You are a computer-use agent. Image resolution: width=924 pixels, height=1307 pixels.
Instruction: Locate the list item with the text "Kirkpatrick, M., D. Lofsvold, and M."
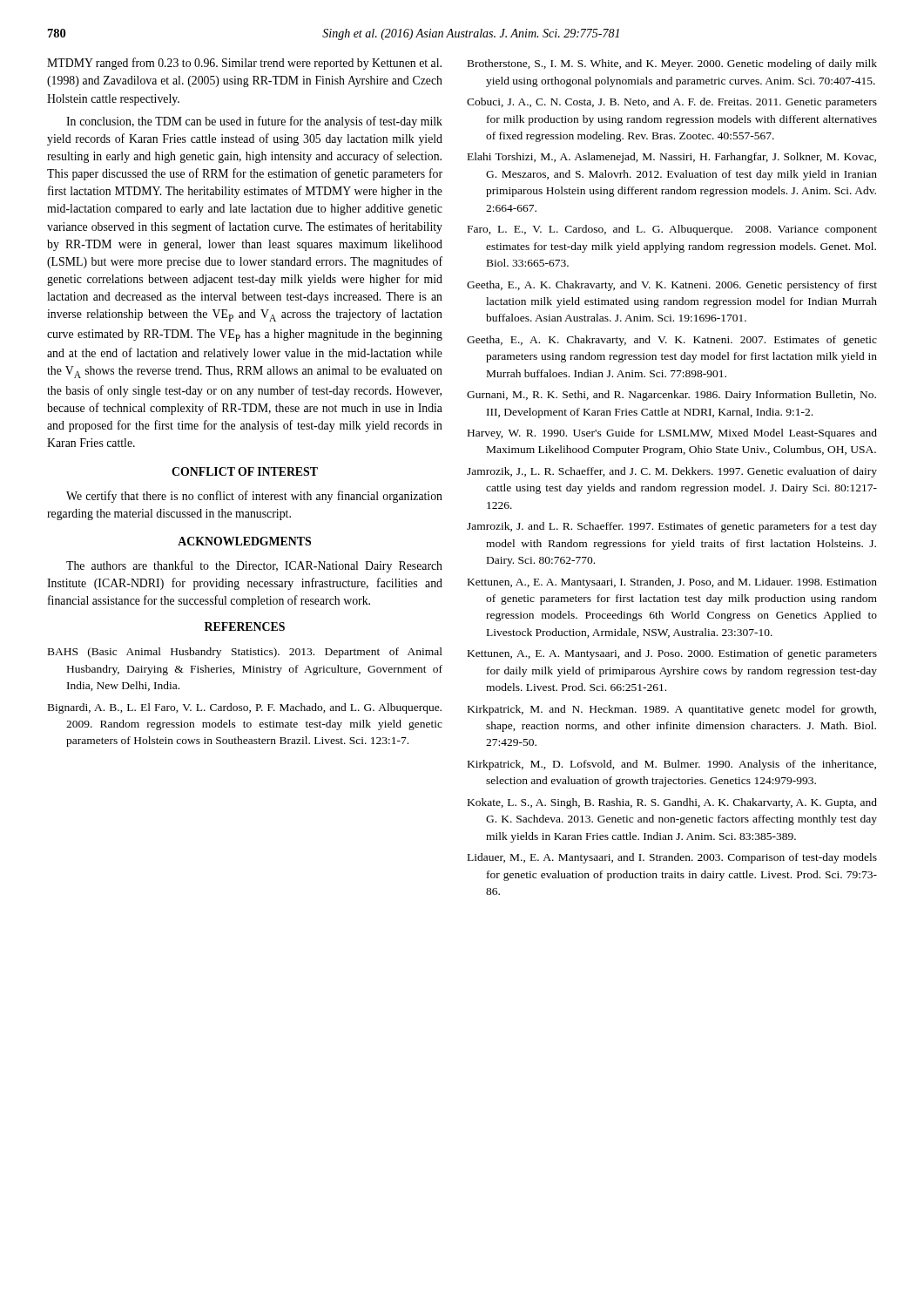[672, 772]
